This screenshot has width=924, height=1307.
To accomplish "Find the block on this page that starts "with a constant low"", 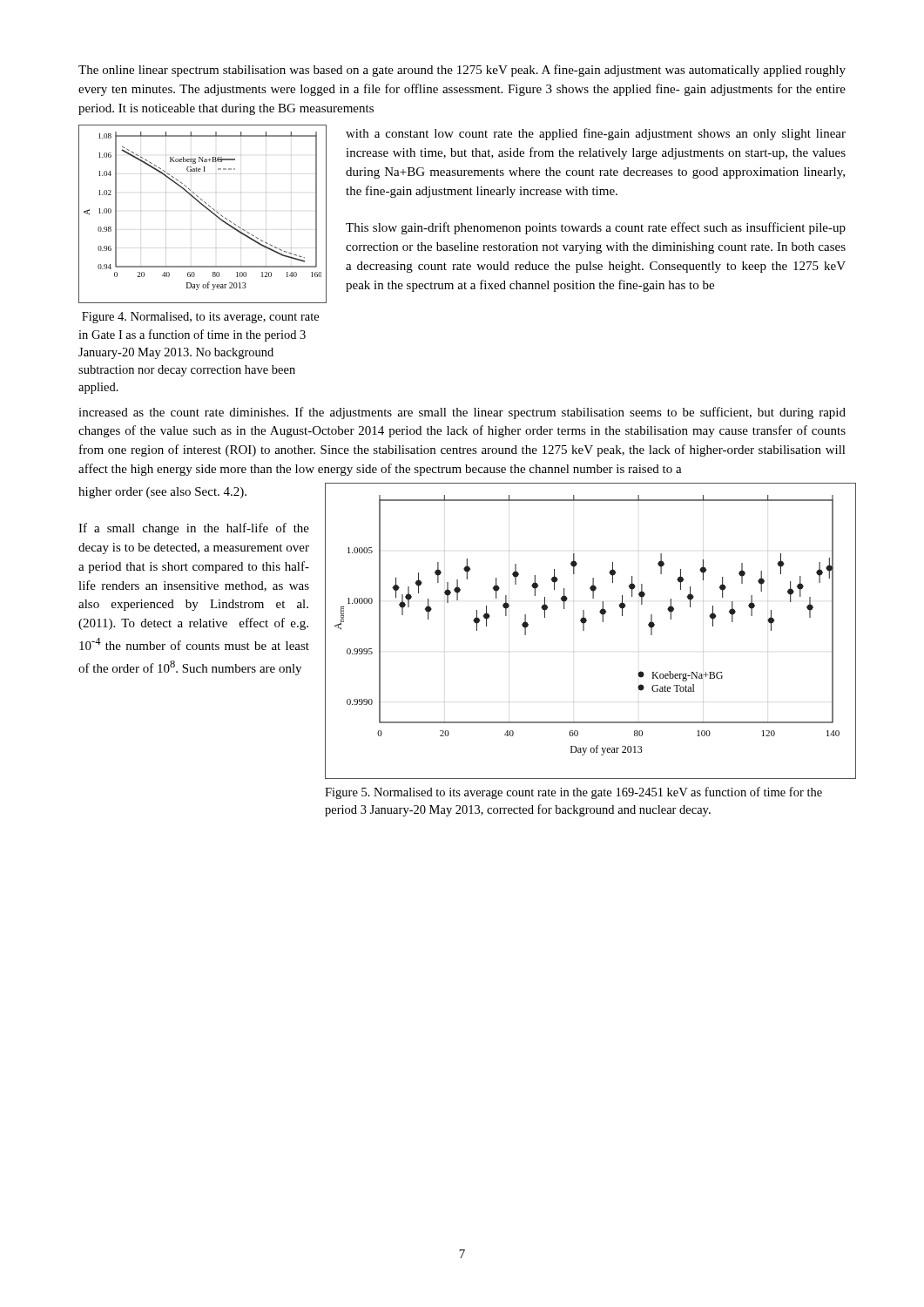I will 596,162.
